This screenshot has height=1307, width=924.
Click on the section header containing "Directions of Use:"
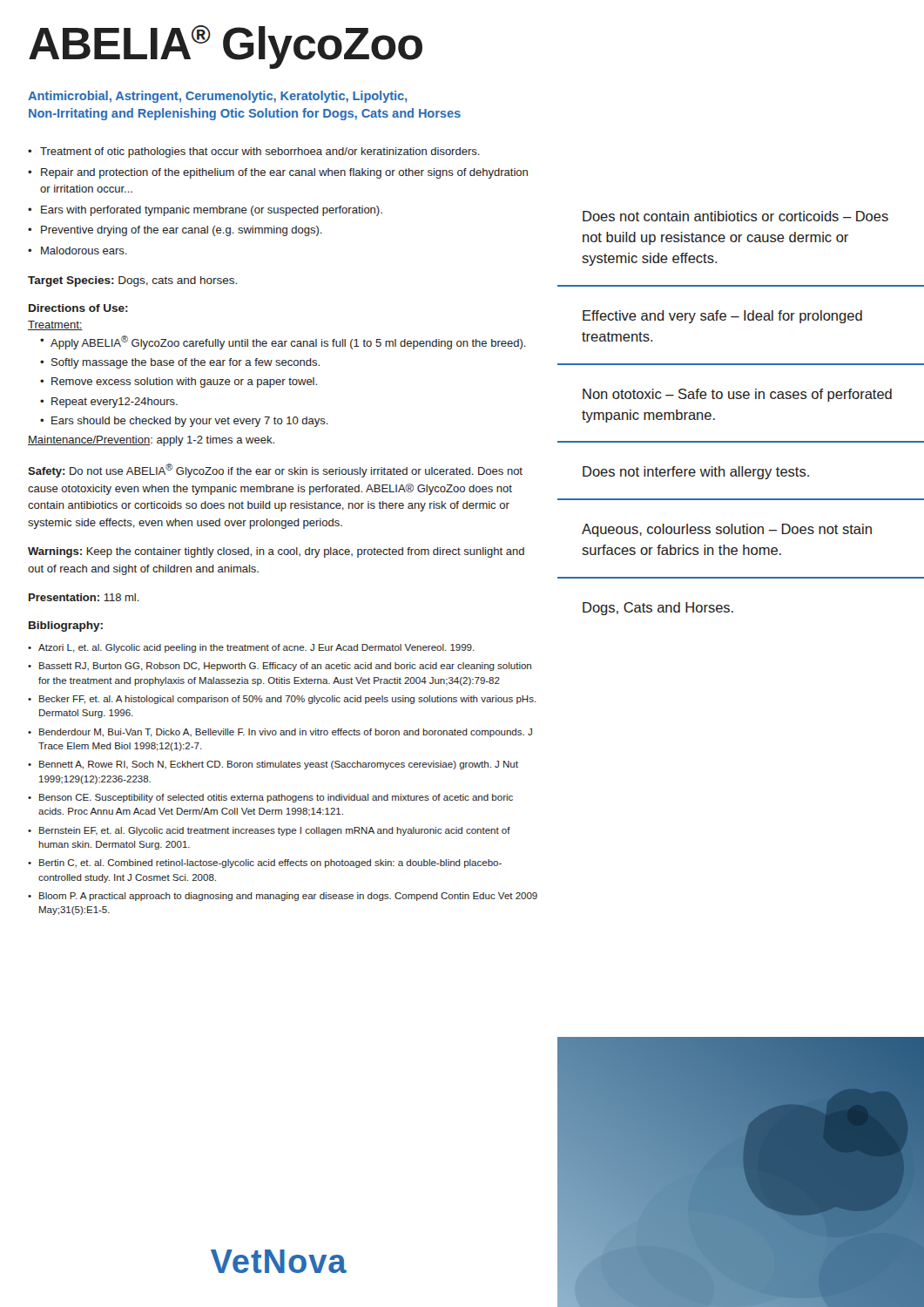(78, 308)
